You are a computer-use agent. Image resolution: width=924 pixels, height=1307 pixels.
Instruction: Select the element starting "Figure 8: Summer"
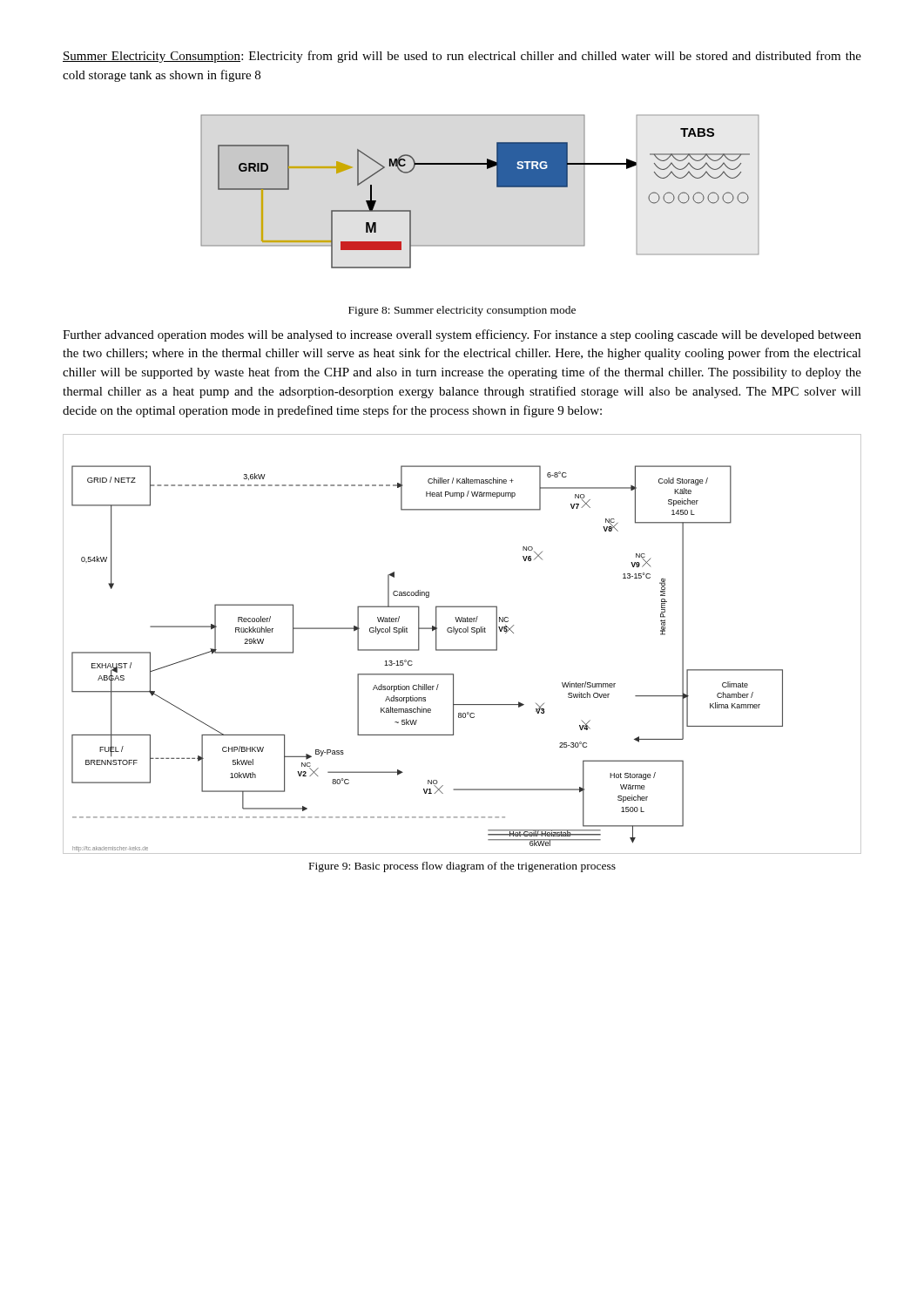click(x=462, y=309)
